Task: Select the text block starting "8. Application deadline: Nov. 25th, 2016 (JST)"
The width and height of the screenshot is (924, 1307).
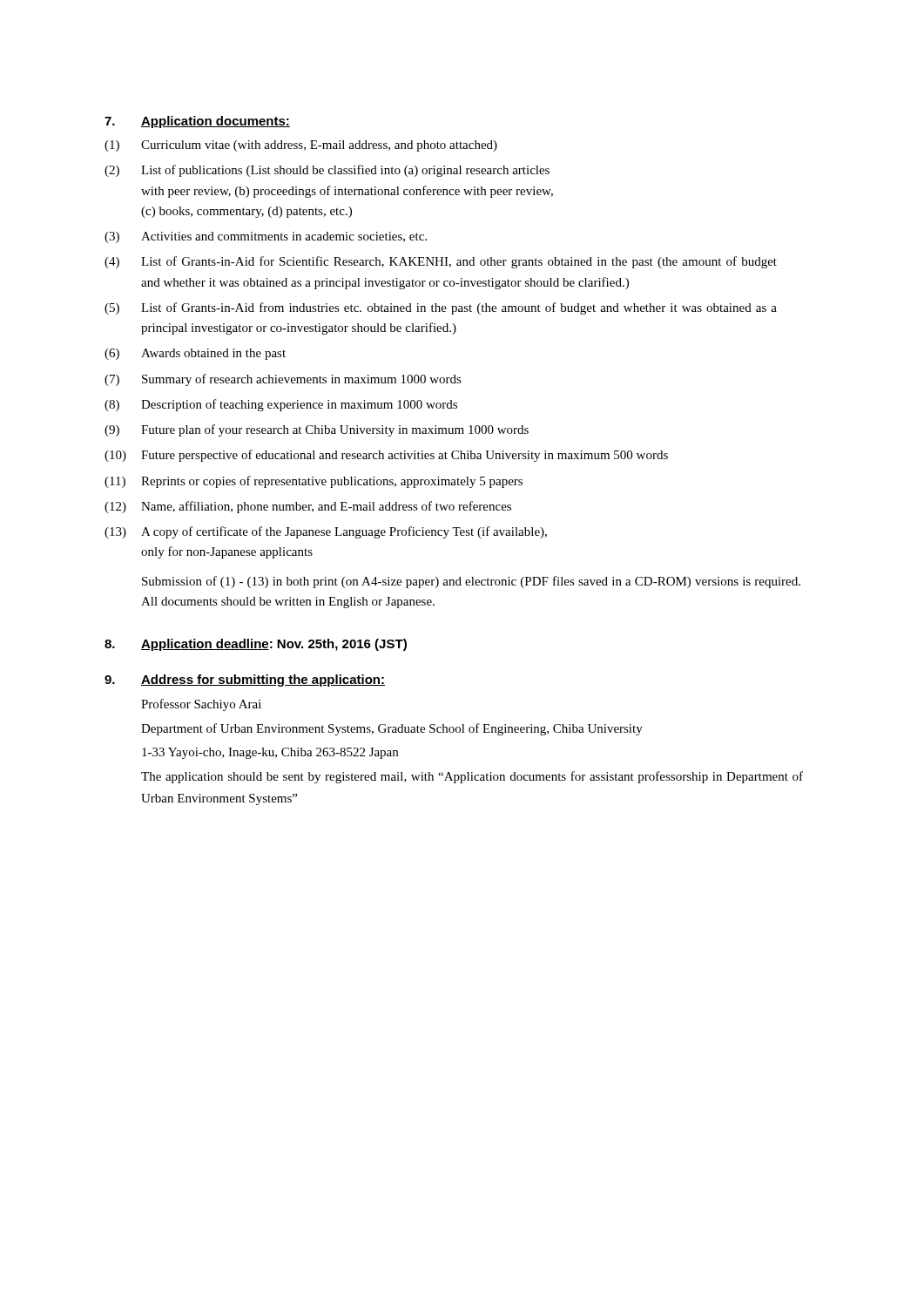Action: pyautogui.click(x=256, y=644)
